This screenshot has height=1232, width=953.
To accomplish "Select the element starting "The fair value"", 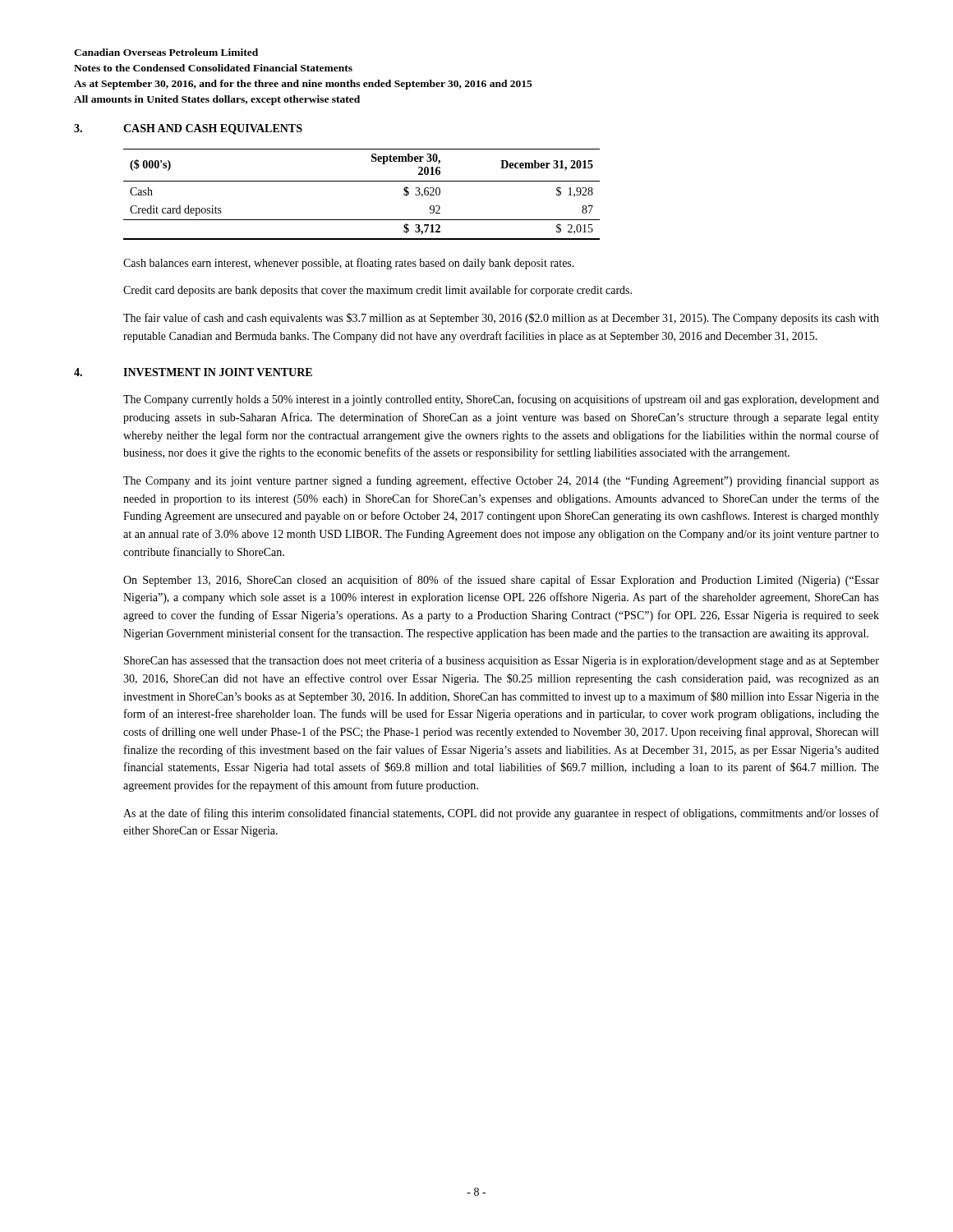I will coord(501,327).
